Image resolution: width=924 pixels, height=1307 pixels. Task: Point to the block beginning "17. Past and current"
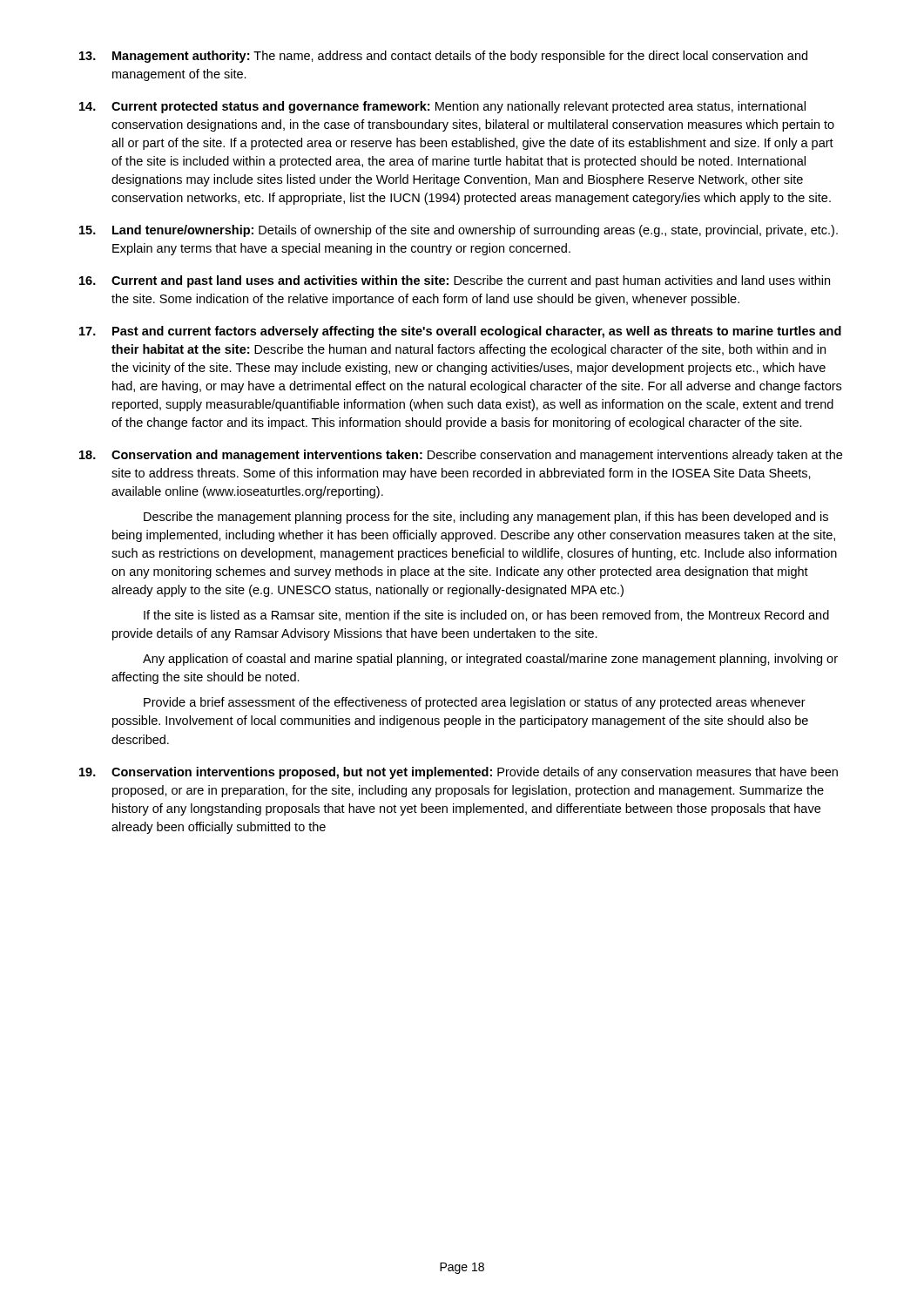(462, 378)
